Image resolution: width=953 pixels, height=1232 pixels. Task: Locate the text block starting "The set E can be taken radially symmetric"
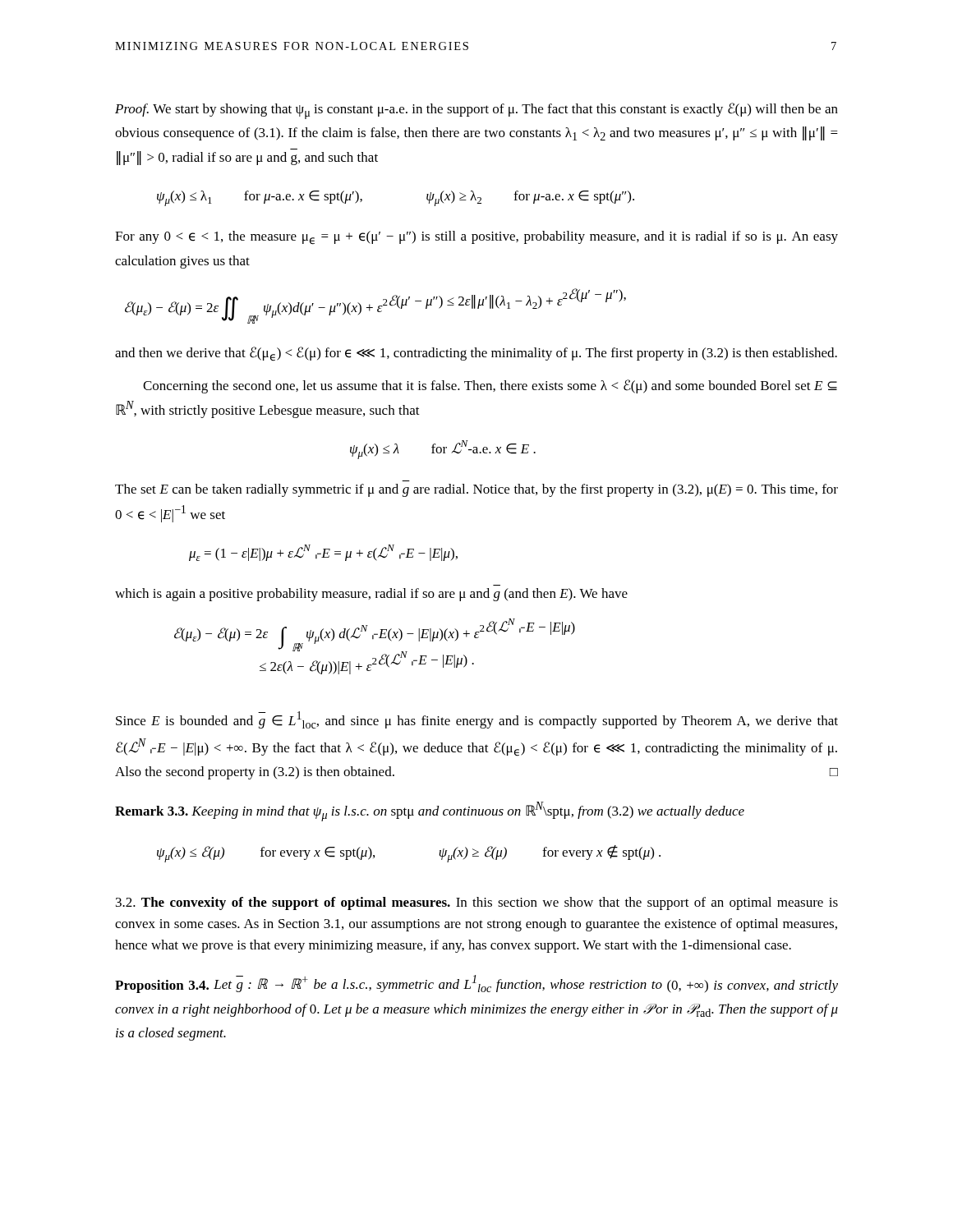[x=476, y=502]
